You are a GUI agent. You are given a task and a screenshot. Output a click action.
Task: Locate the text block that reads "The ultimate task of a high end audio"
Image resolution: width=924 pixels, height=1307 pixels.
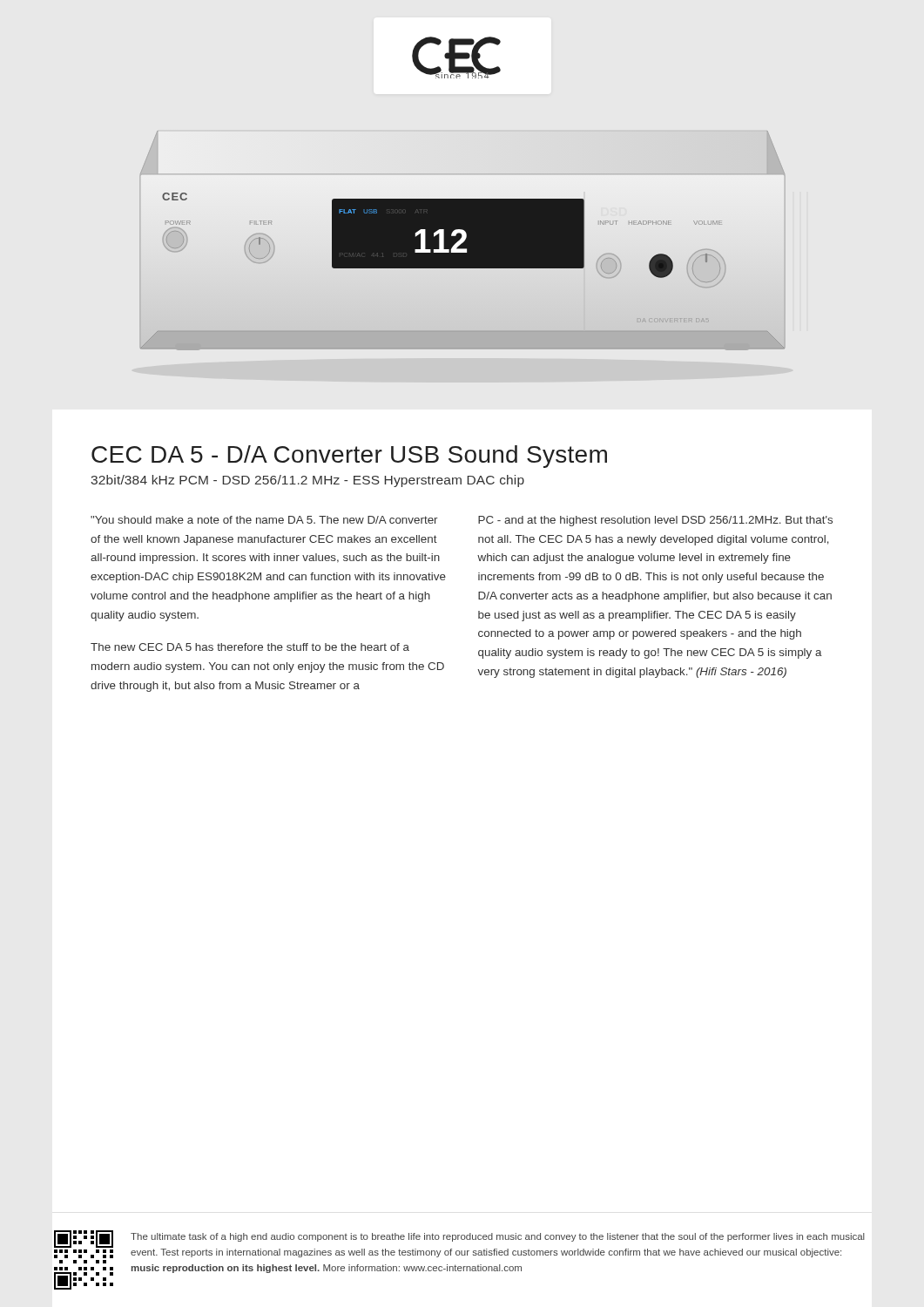pos(498,1252)
